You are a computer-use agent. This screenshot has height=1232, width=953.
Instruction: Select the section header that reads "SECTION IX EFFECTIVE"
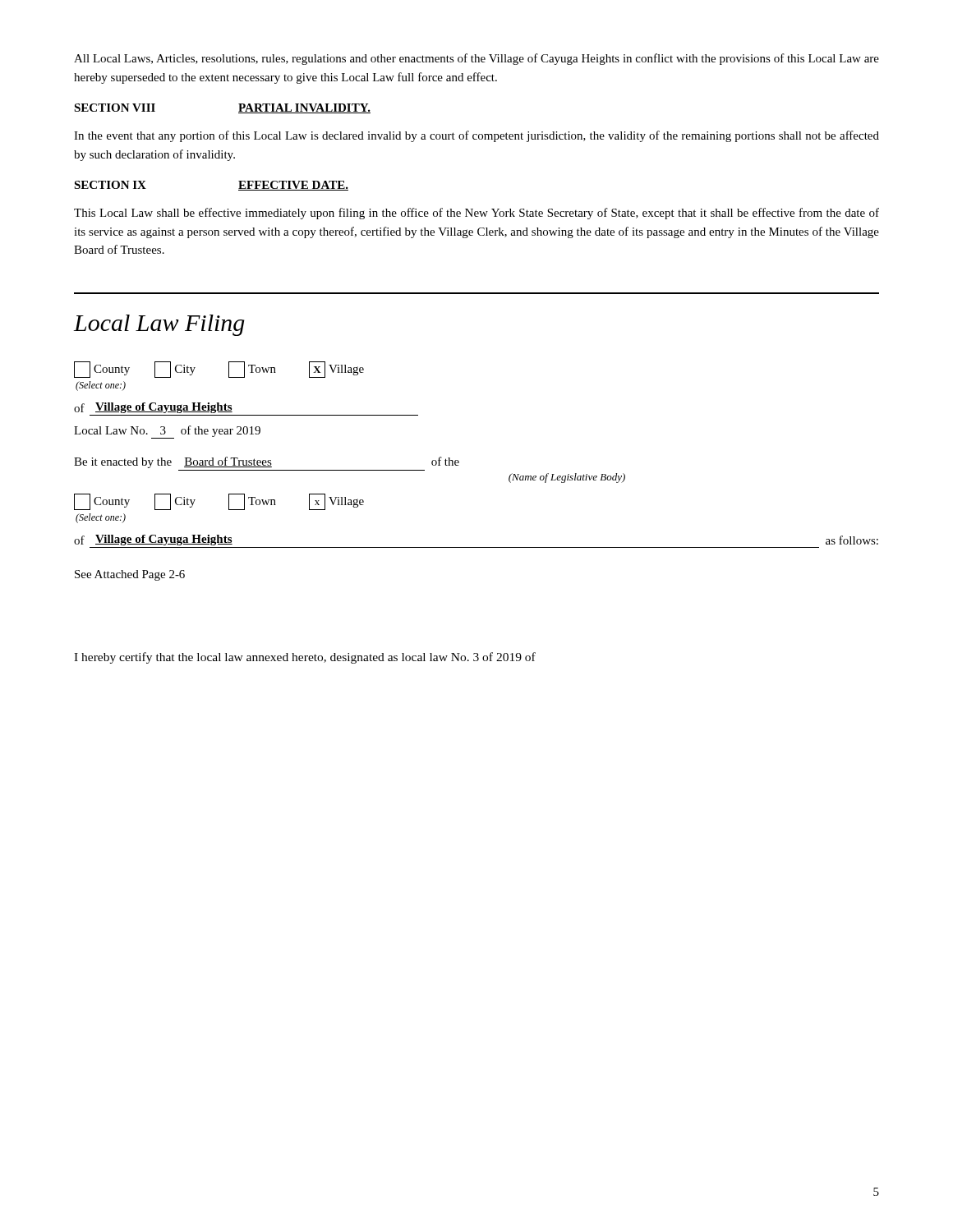point(113,185)
